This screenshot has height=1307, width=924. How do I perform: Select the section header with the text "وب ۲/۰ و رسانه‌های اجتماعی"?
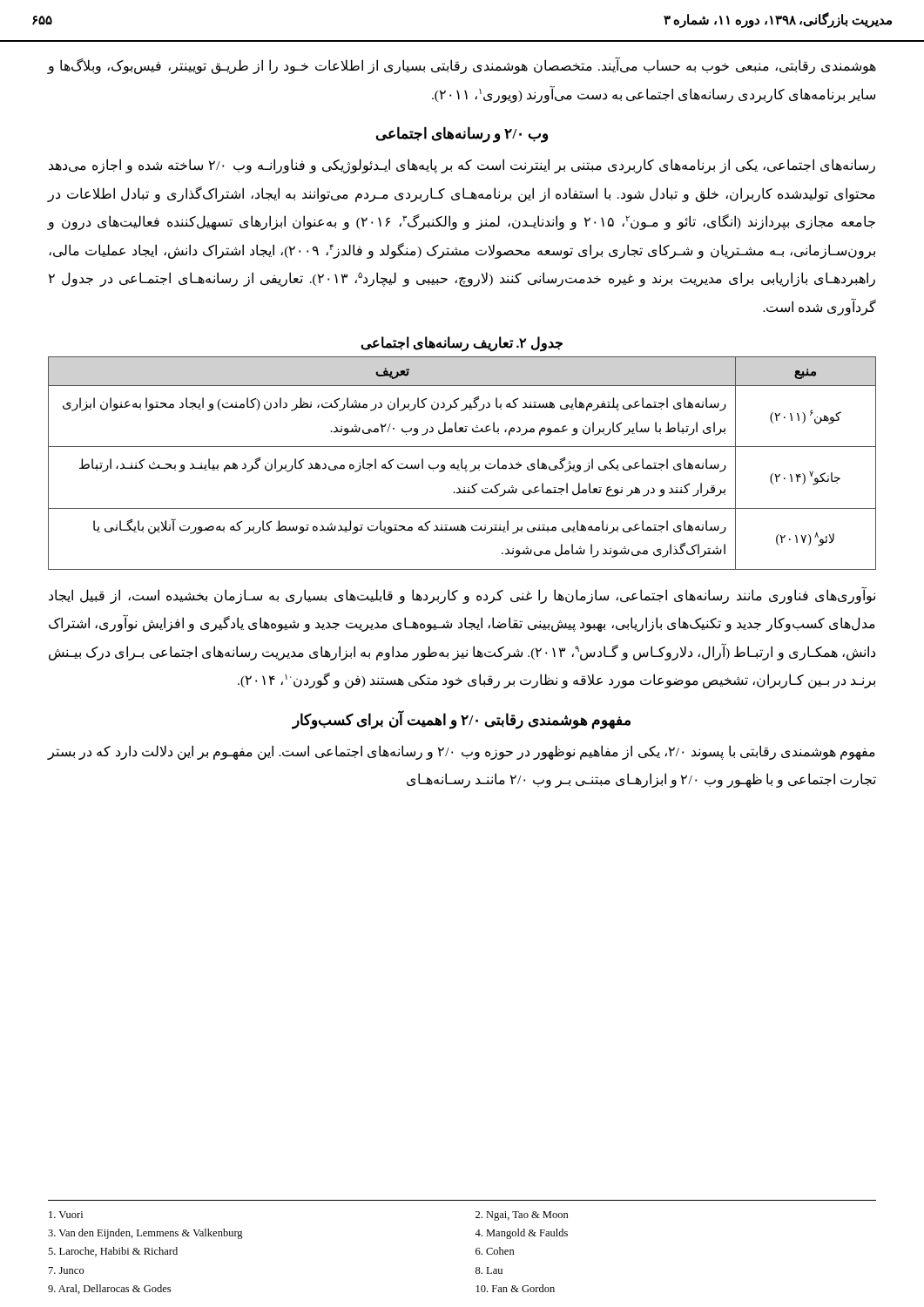pos(462,134)
